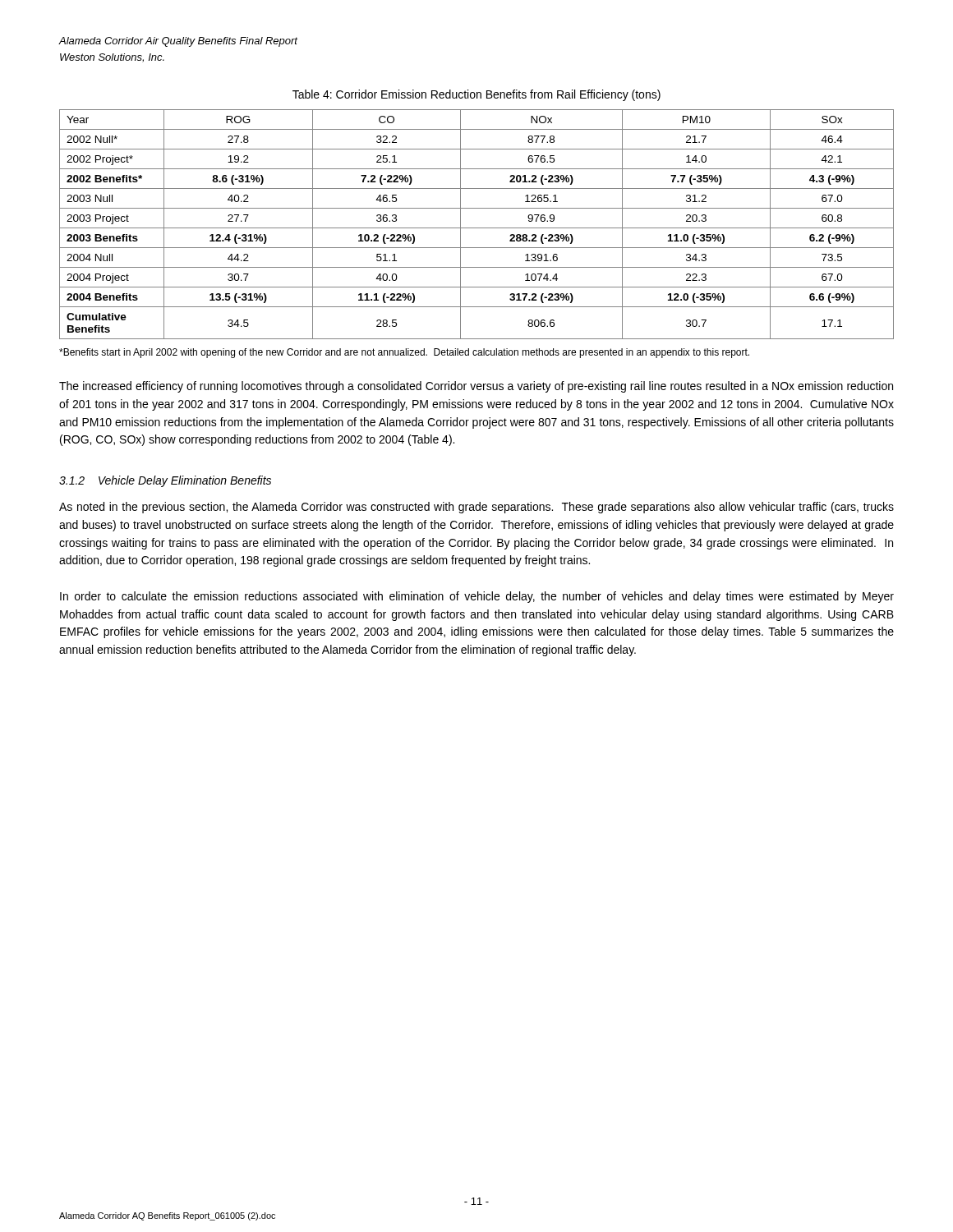Locate the section header
Screen dimensions: 1232x953
[x=165, y=481]
